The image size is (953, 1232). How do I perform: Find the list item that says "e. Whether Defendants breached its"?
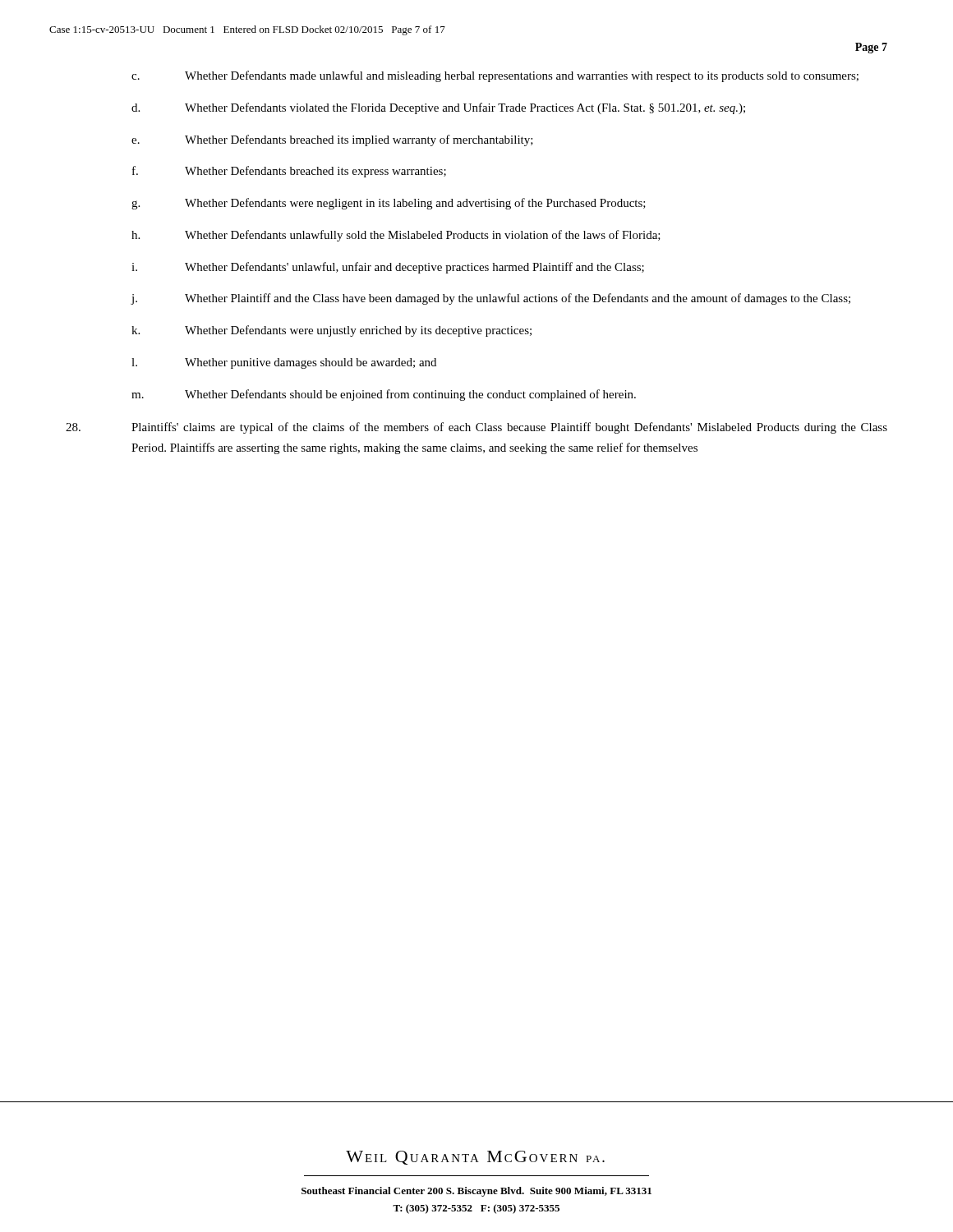click(x=509, y=140)
